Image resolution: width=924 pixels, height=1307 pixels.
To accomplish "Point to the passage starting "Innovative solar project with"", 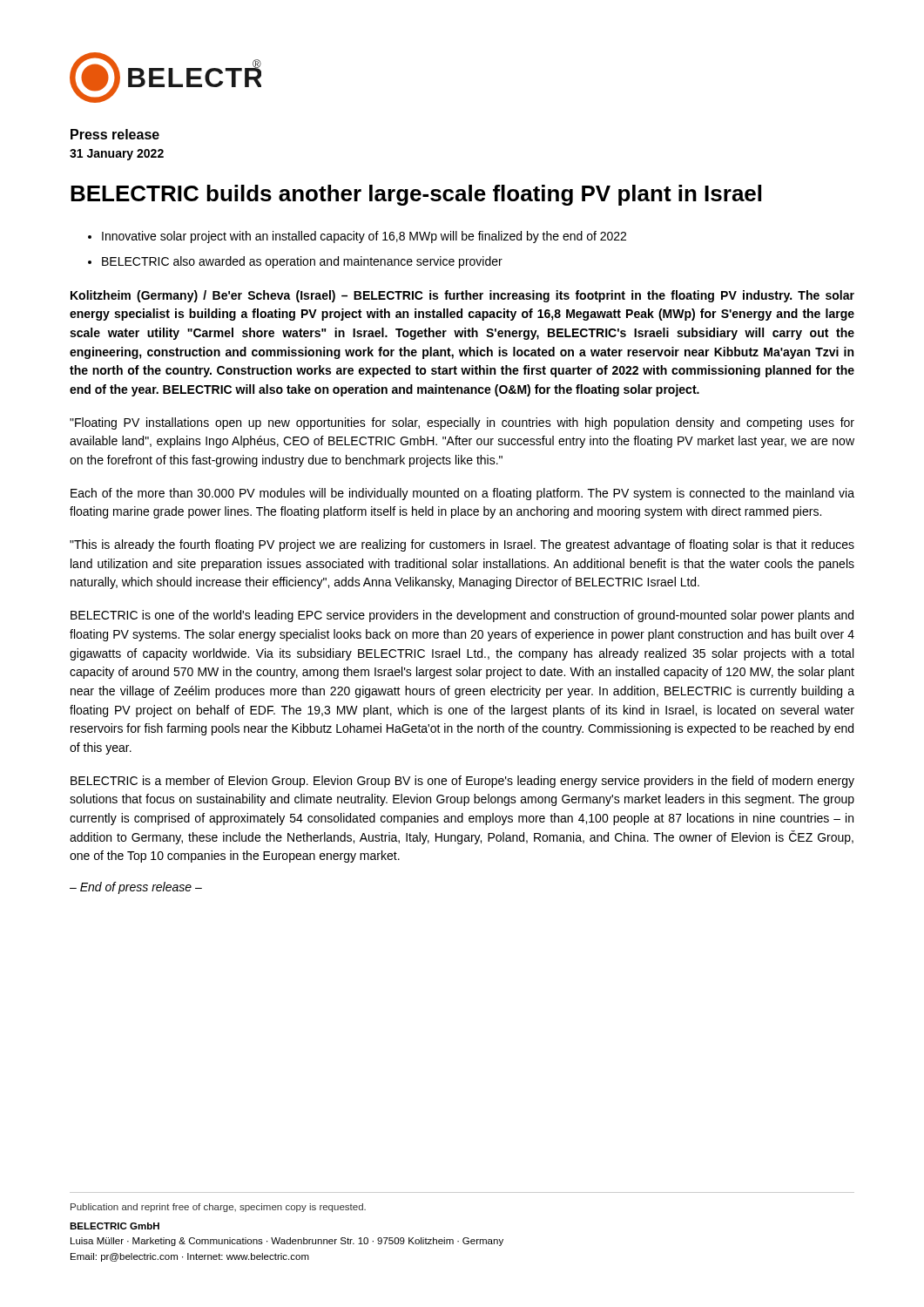I will [x=364, y=236].
